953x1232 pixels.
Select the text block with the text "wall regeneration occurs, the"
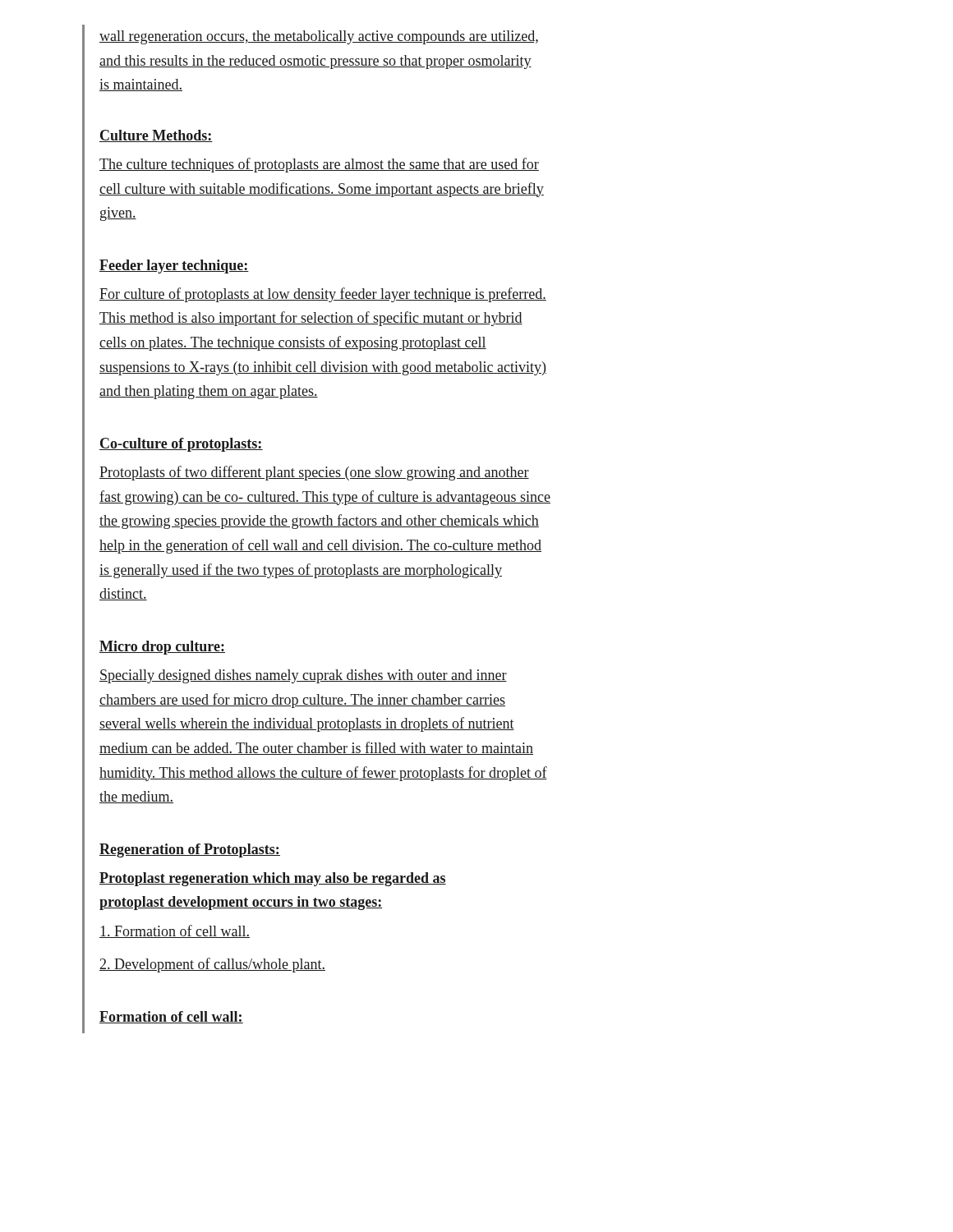tap(502, 61)
